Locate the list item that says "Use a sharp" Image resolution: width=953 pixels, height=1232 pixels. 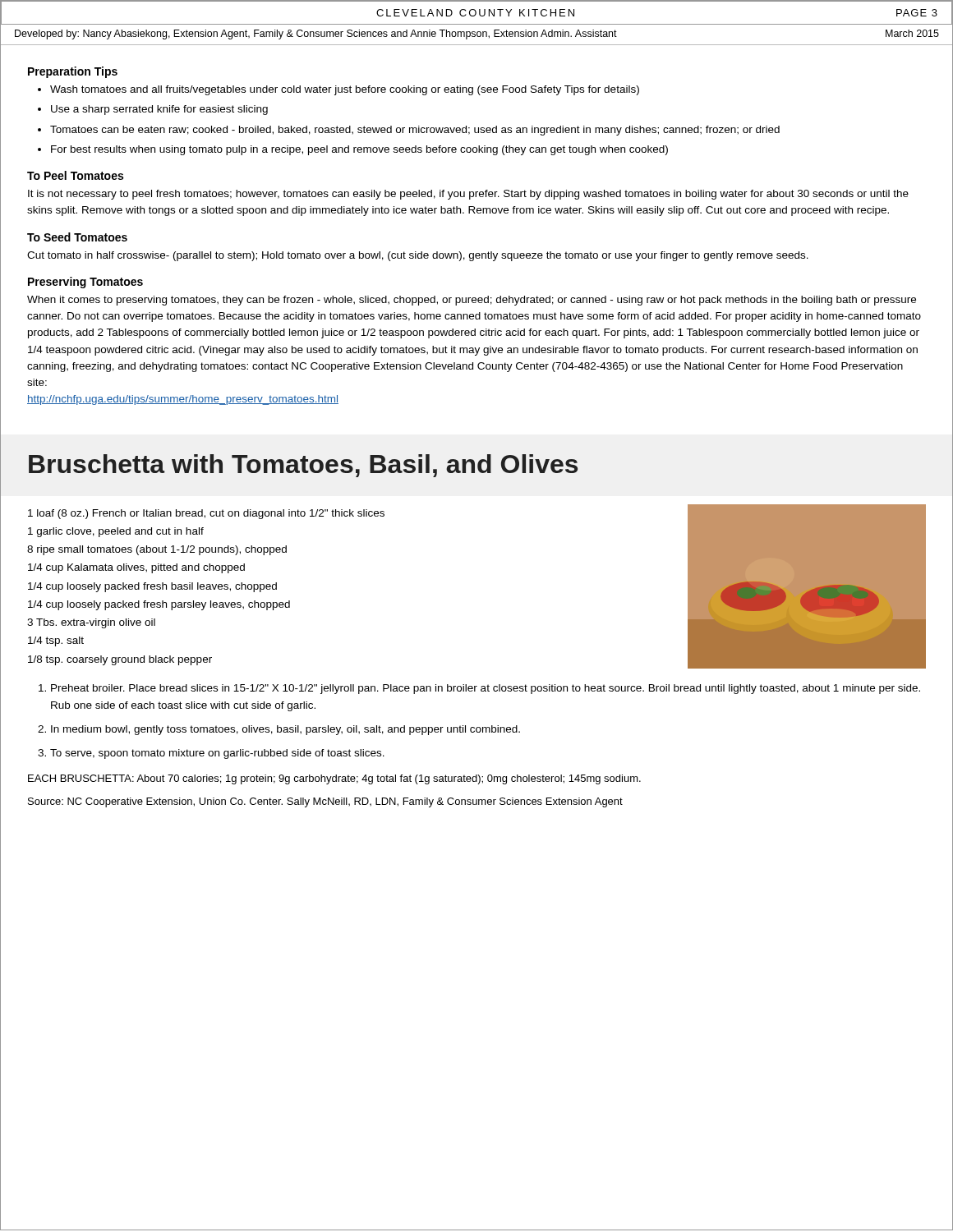pos(159,109)
